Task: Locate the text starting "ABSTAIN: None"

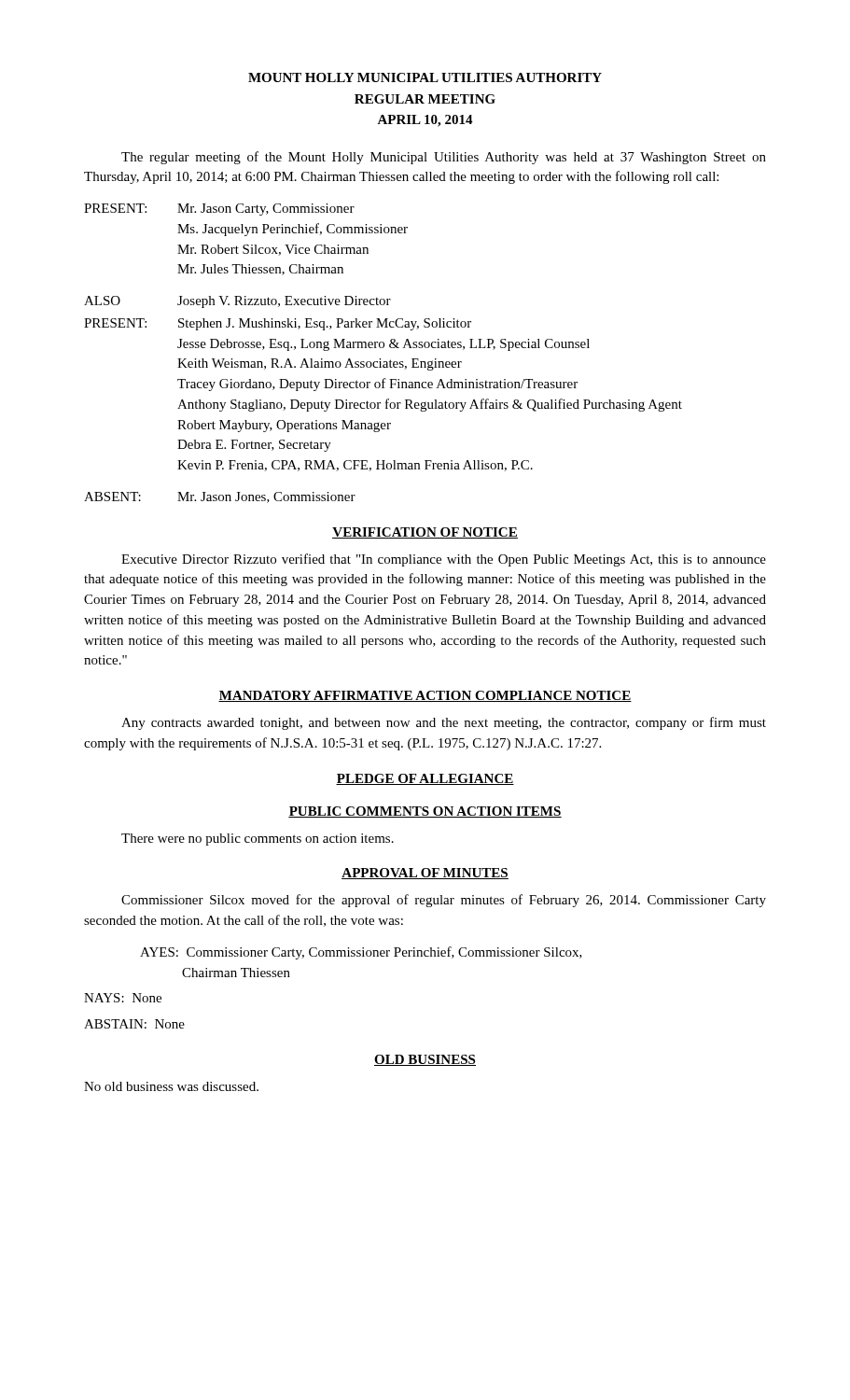Action: pos(134,1024)
